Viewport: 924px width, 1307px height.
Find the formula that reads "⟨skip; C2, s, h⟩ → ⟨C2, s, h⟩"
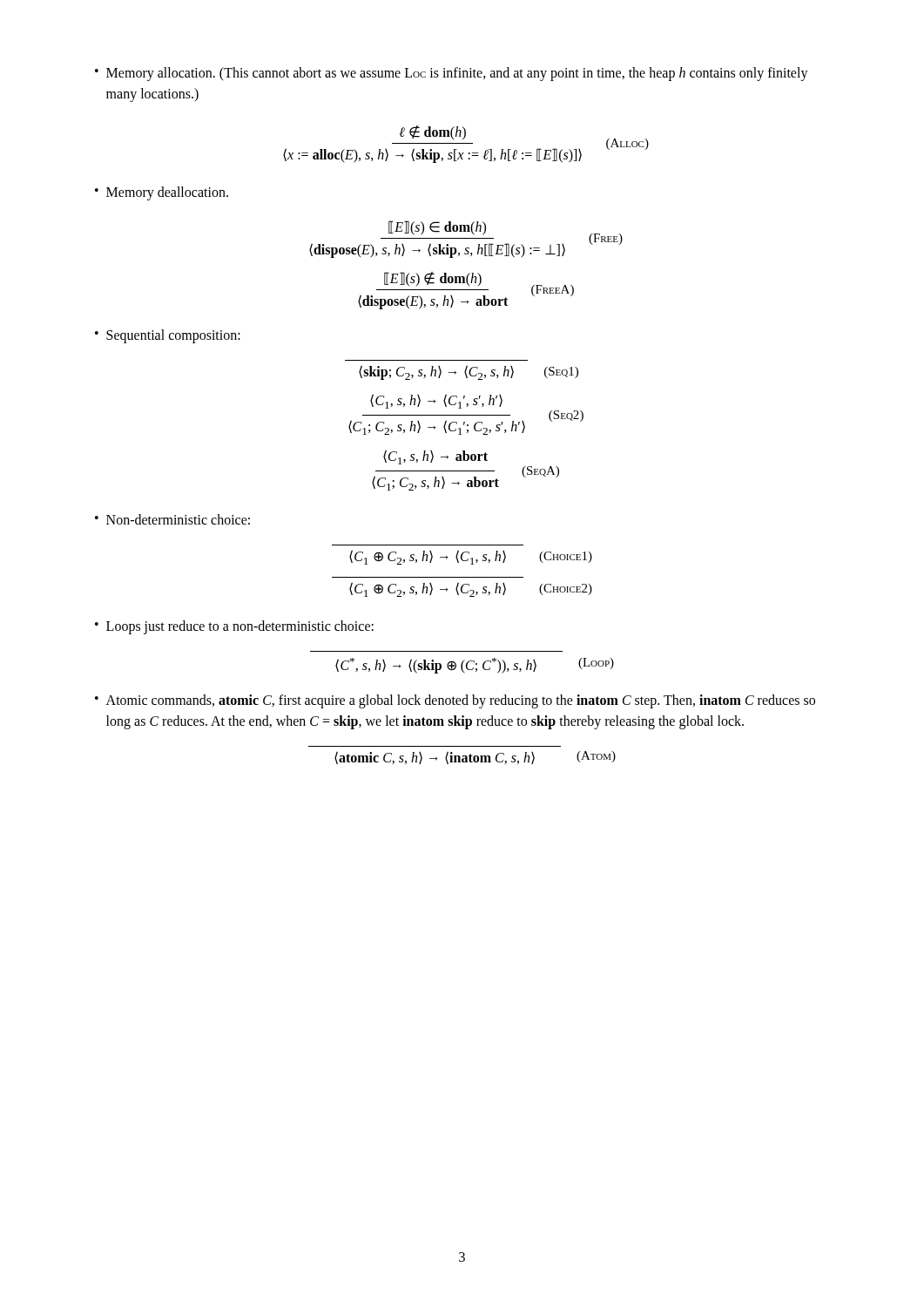(462, 372)
